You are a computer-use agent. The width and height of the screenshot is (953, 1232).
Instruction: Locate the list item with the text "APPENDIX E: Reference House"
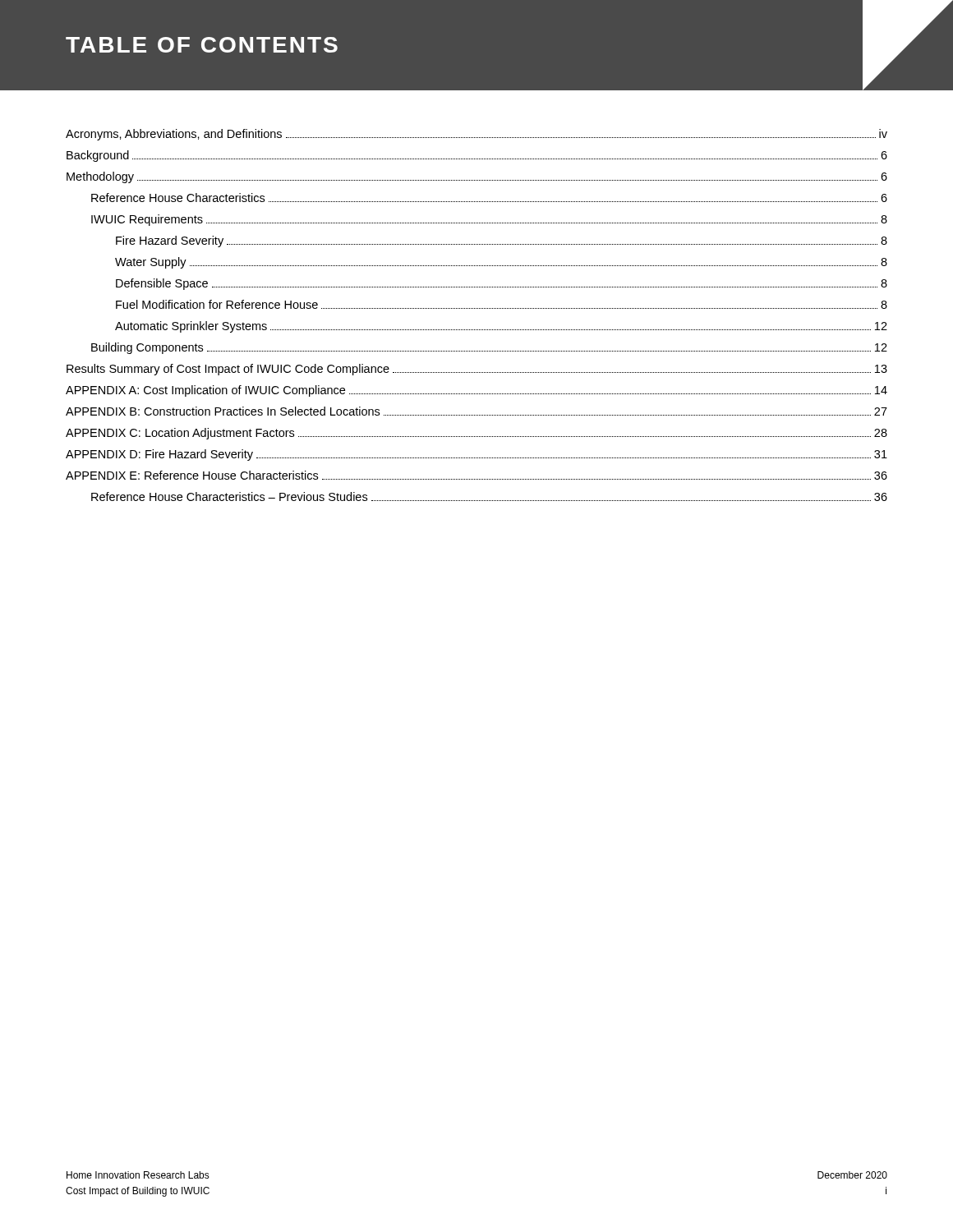click(476, 476)
